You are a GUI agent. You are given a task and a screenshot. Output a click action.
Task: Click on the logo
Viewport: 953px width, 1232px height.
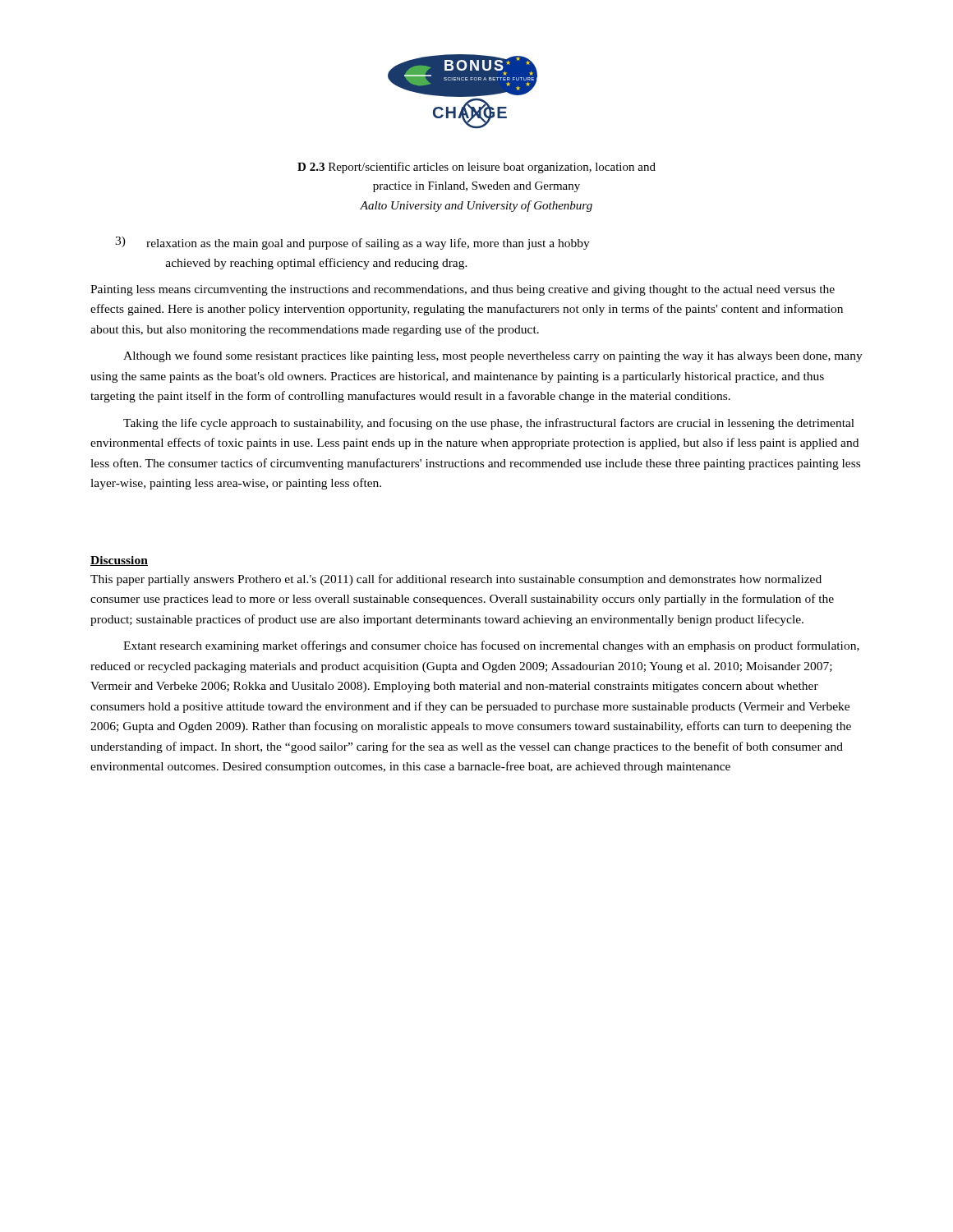coord(476,92)
